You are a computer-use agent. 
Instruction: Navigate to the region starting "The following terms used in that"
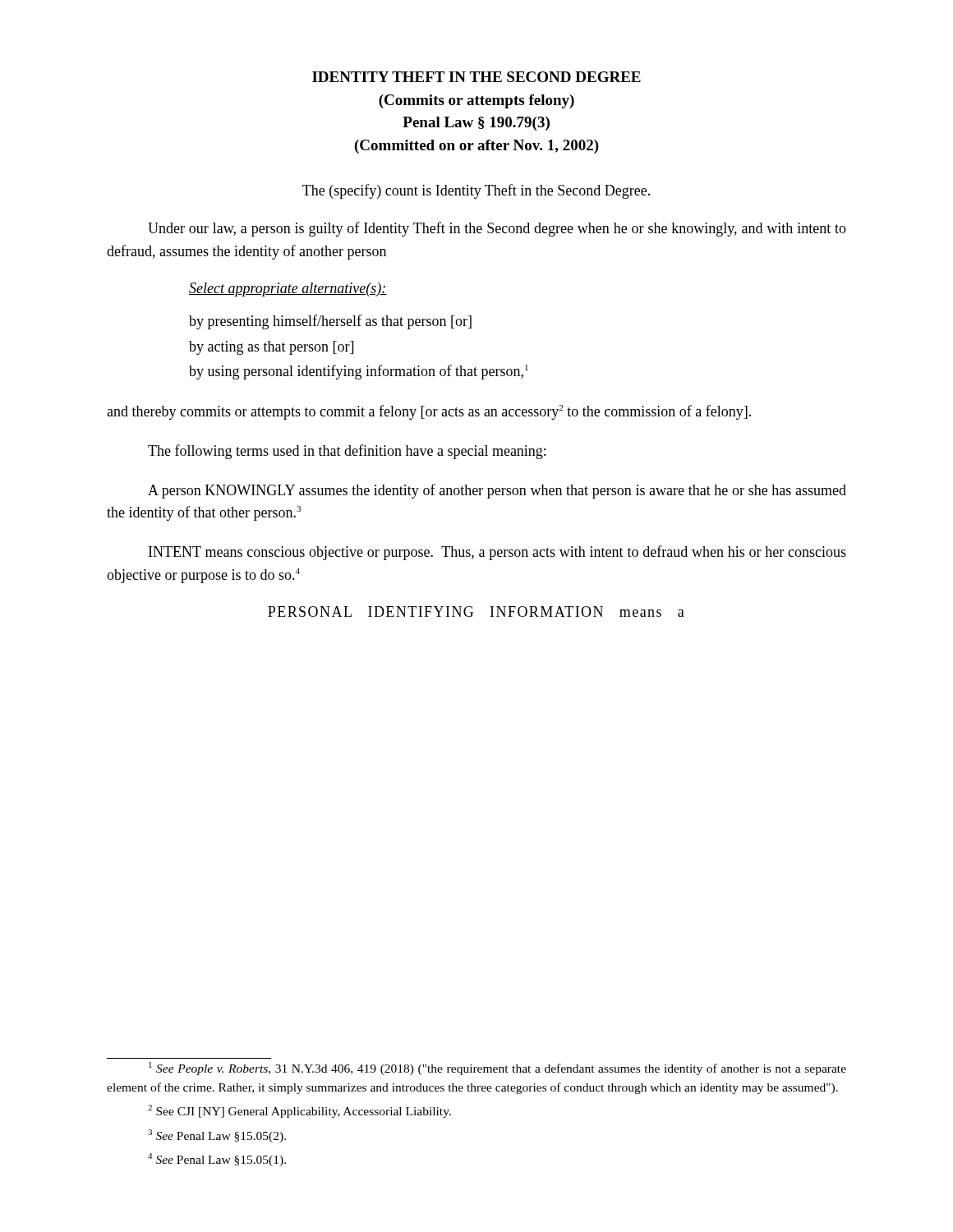point(347,451)
